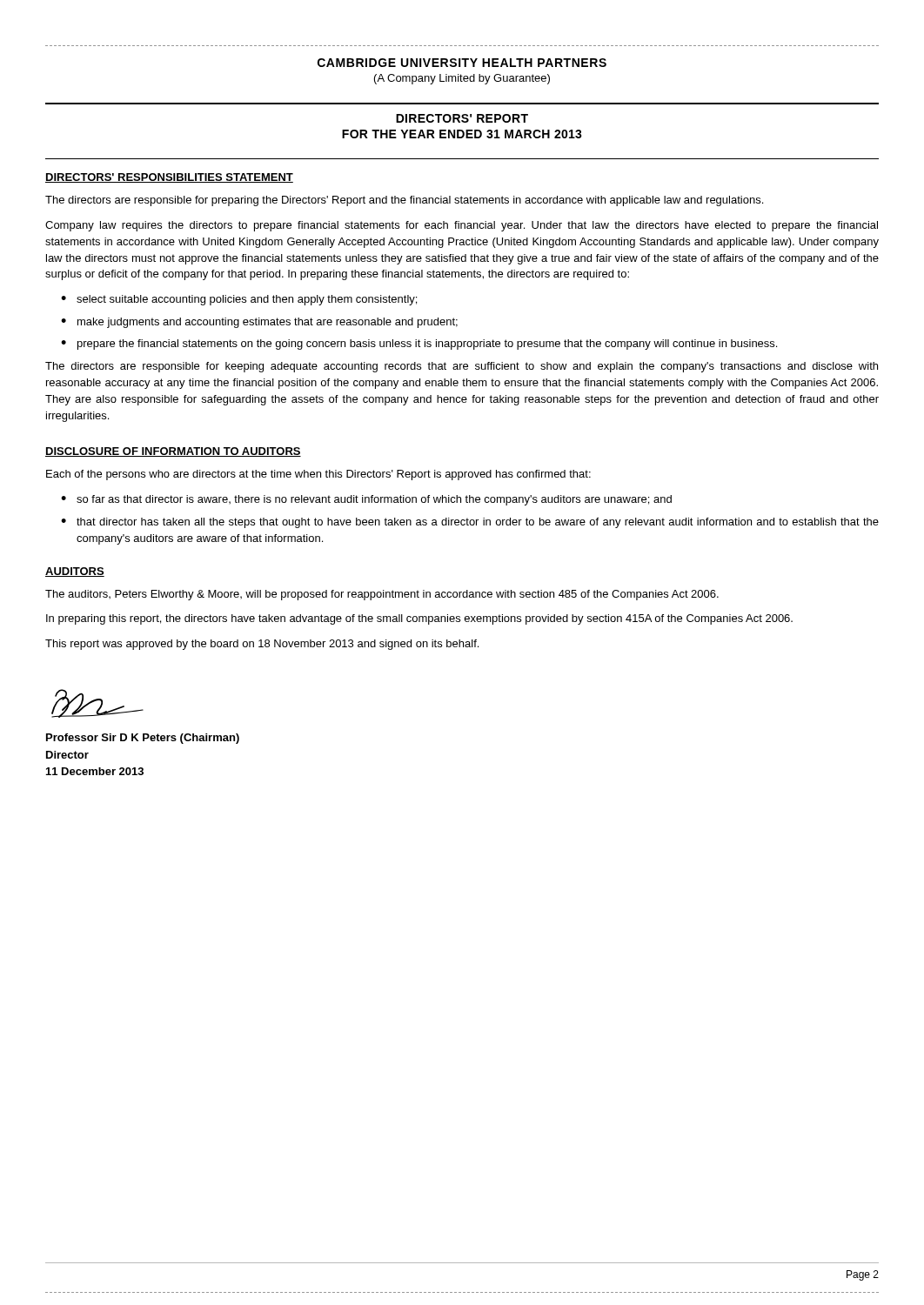The height and width of the screenshot is (1305, 924).
Task: Navigate to the text starting "• prepare the financial statements on"
Action: point(470,345)
